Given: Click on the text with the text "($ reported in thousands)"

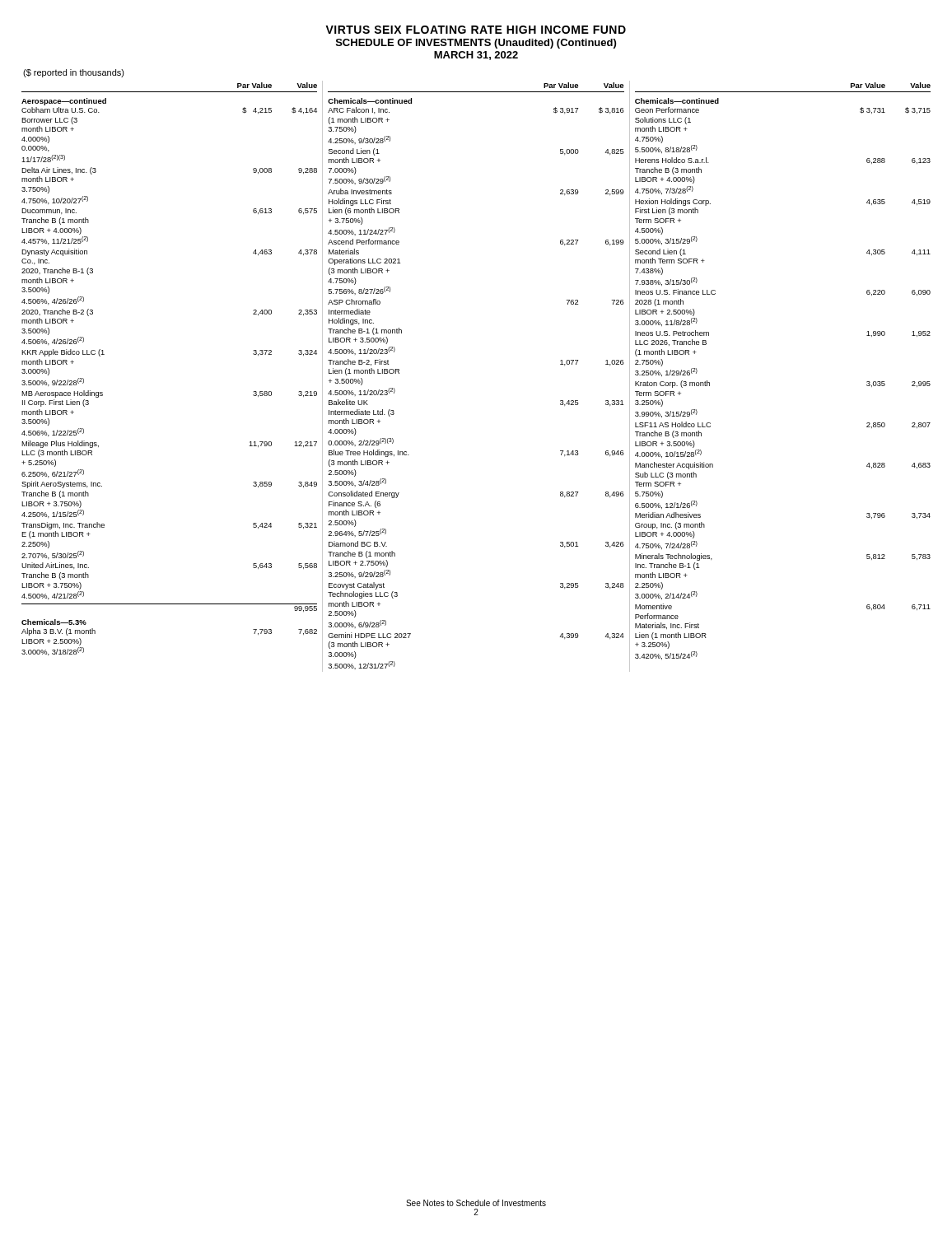Looking at the screenshot, I should [74, 72].
